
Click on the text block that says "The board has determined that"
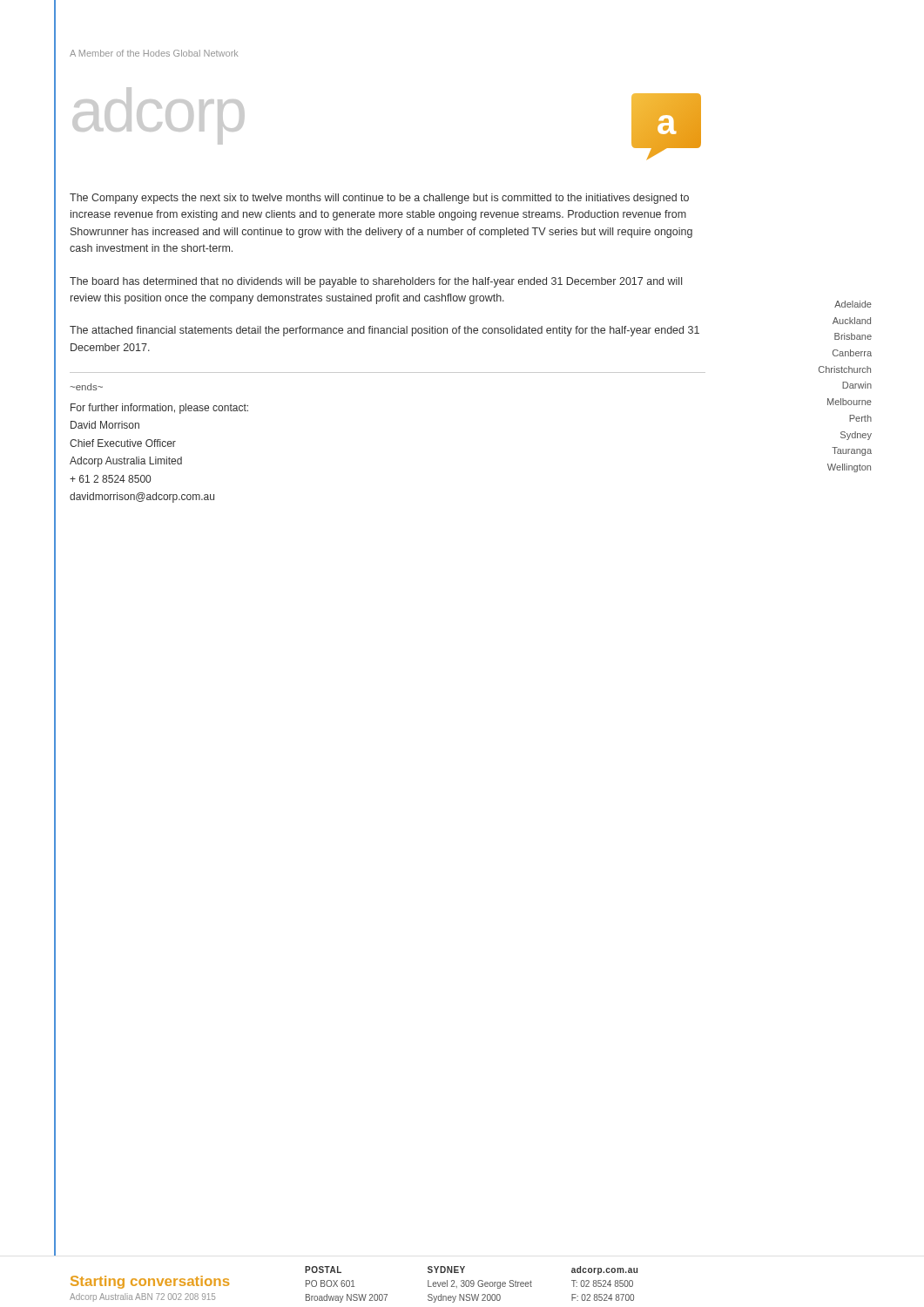[x=376, y=289]
